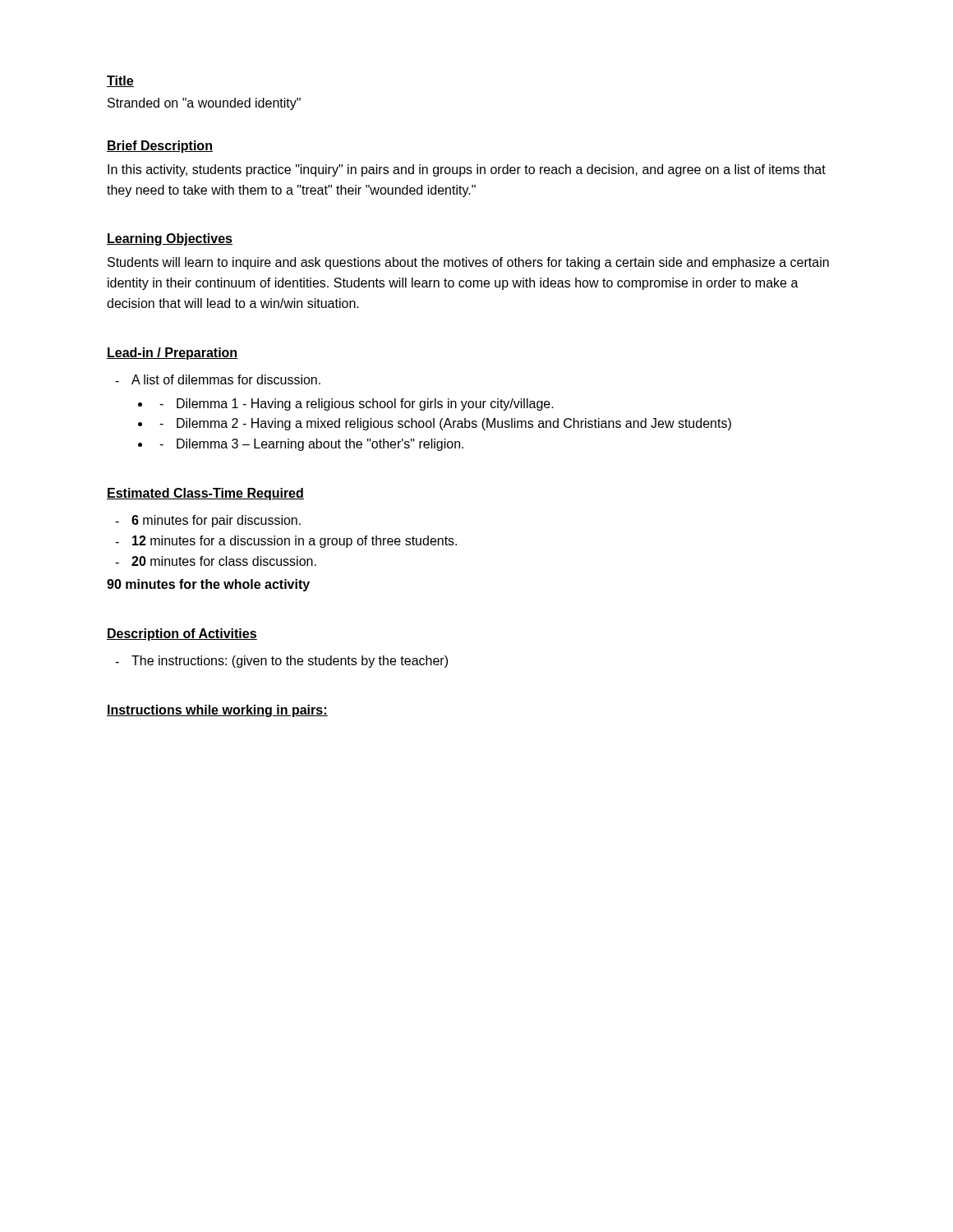953x1232 pixels.
Task: Locate the block of text that opens with "Dilemma 1 - Having a religious"
Action: pos(365,403)
